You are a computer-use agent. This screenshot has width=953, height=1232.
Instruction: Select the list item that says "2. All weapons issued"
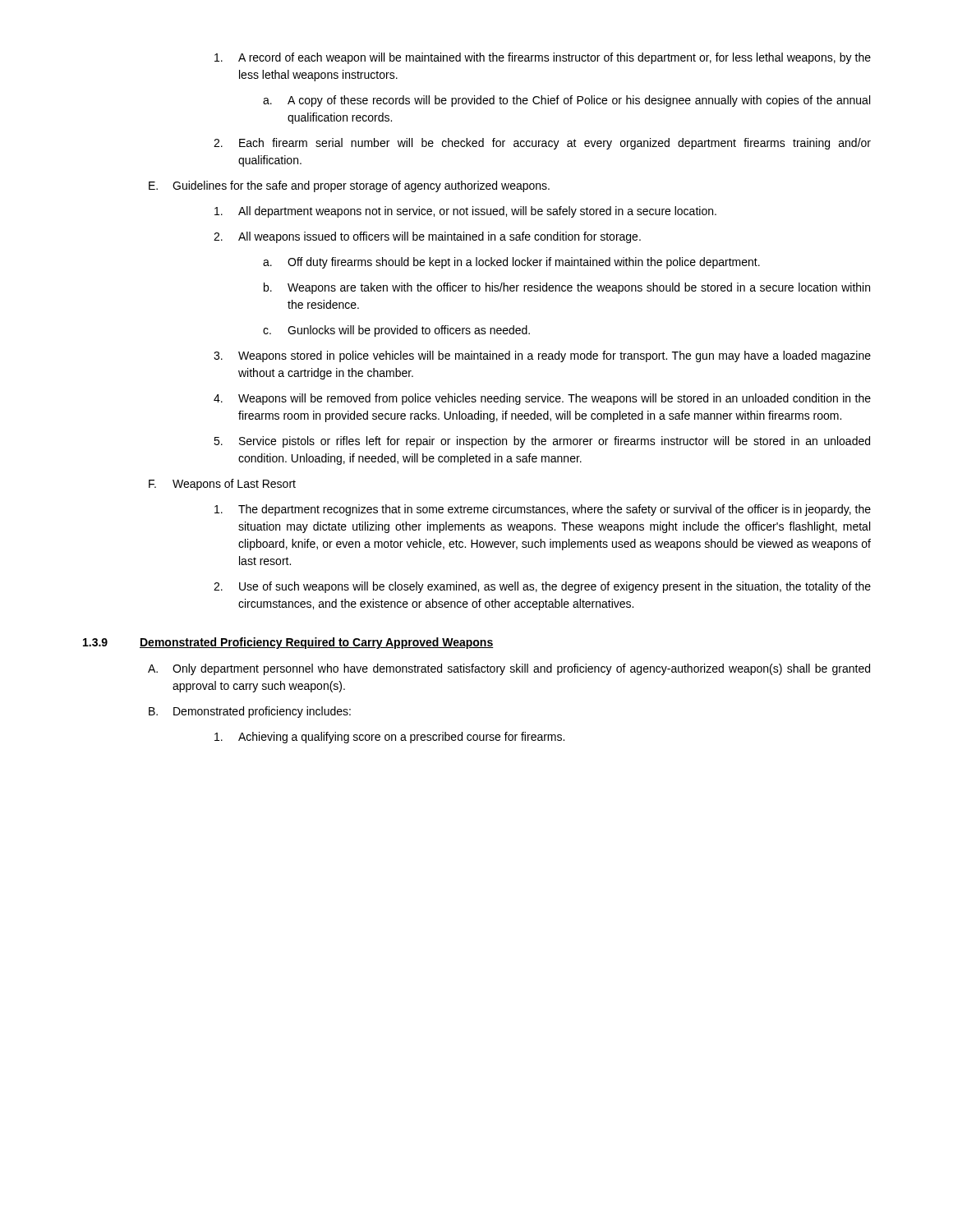click(x=542, y=237)
